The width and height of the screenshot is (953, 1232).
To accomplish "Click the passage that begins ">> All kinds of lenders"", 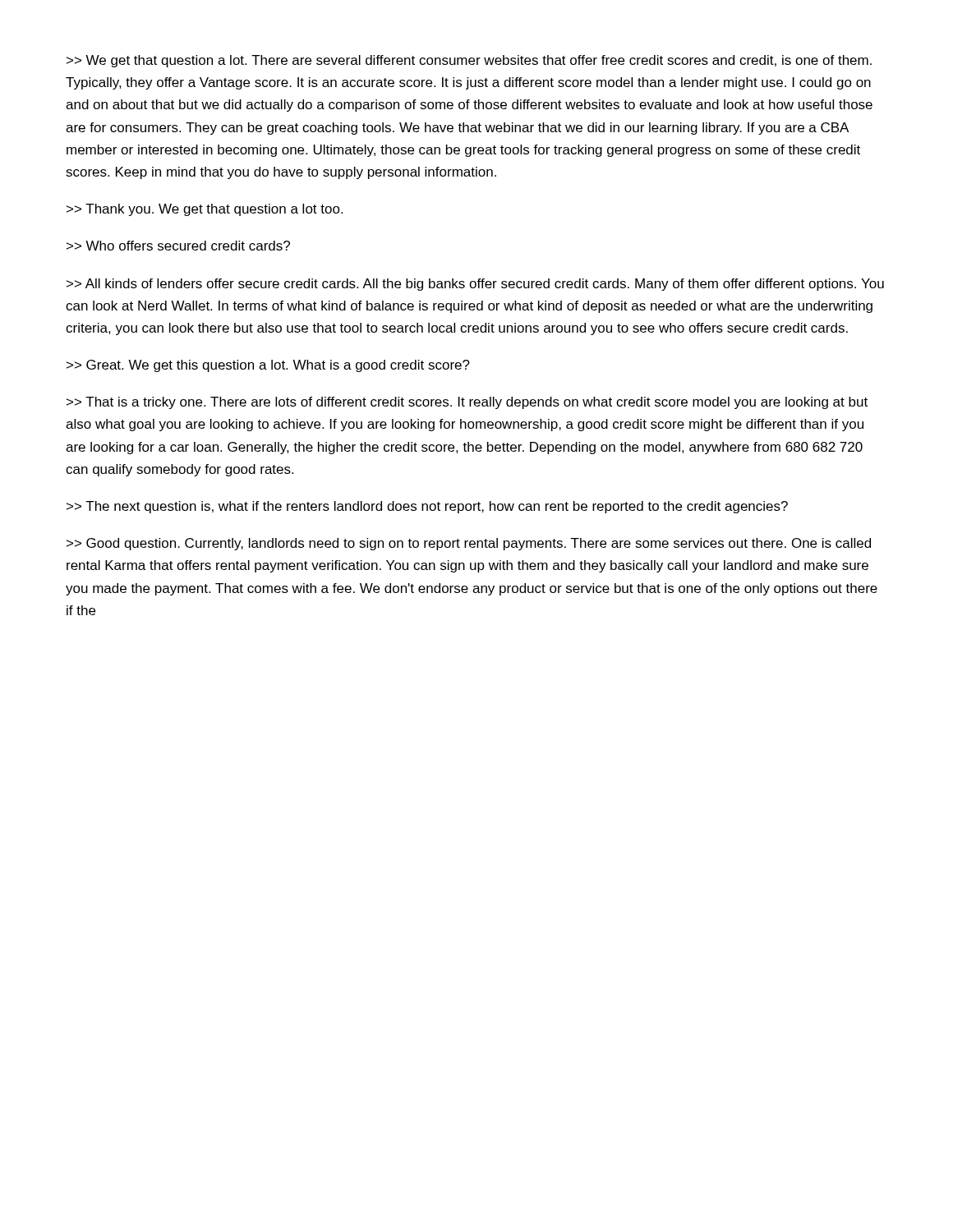I will [x=475, y=306].
